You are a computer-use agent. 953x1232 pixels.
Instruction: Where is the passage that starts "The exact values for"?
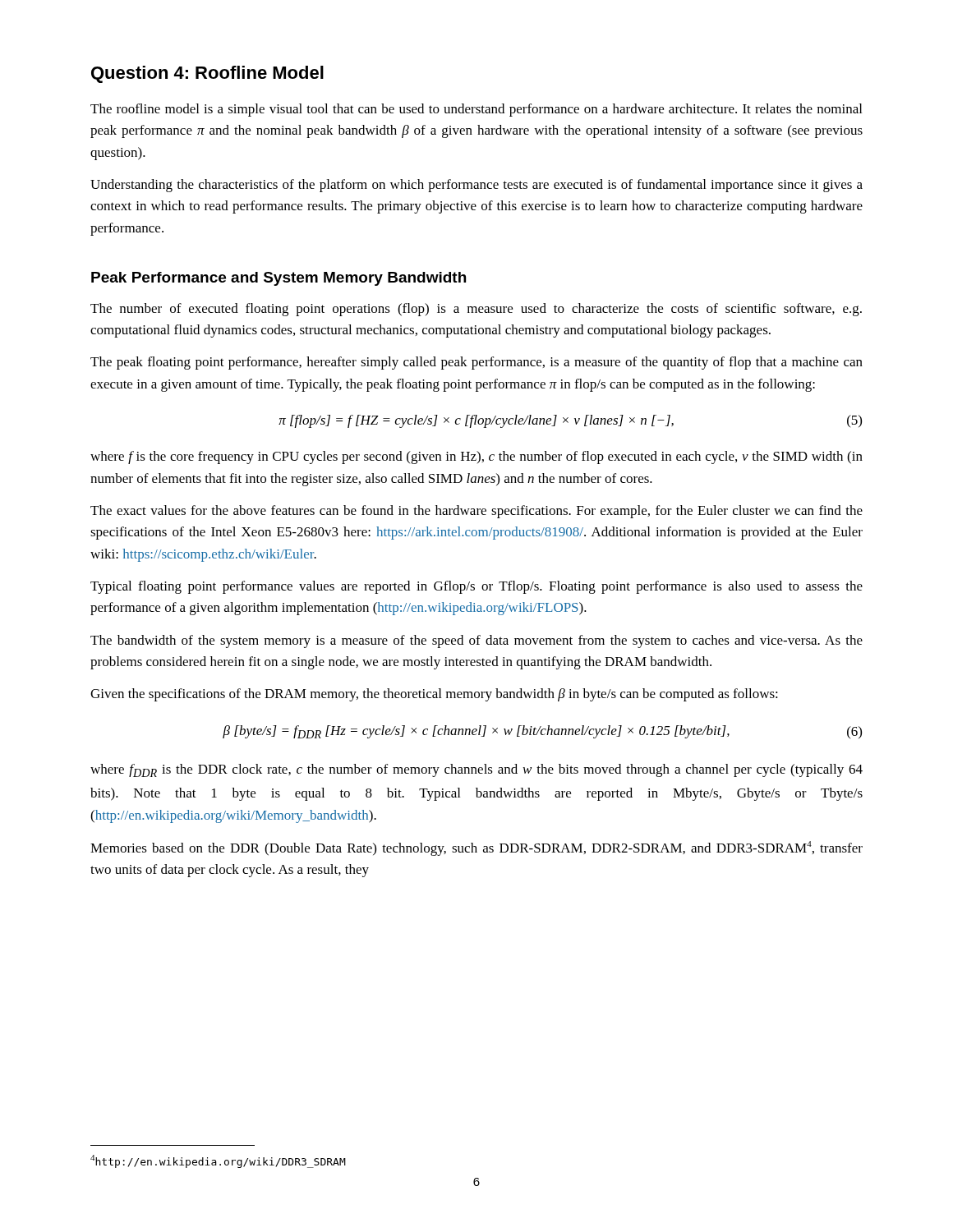pos(476,533)
